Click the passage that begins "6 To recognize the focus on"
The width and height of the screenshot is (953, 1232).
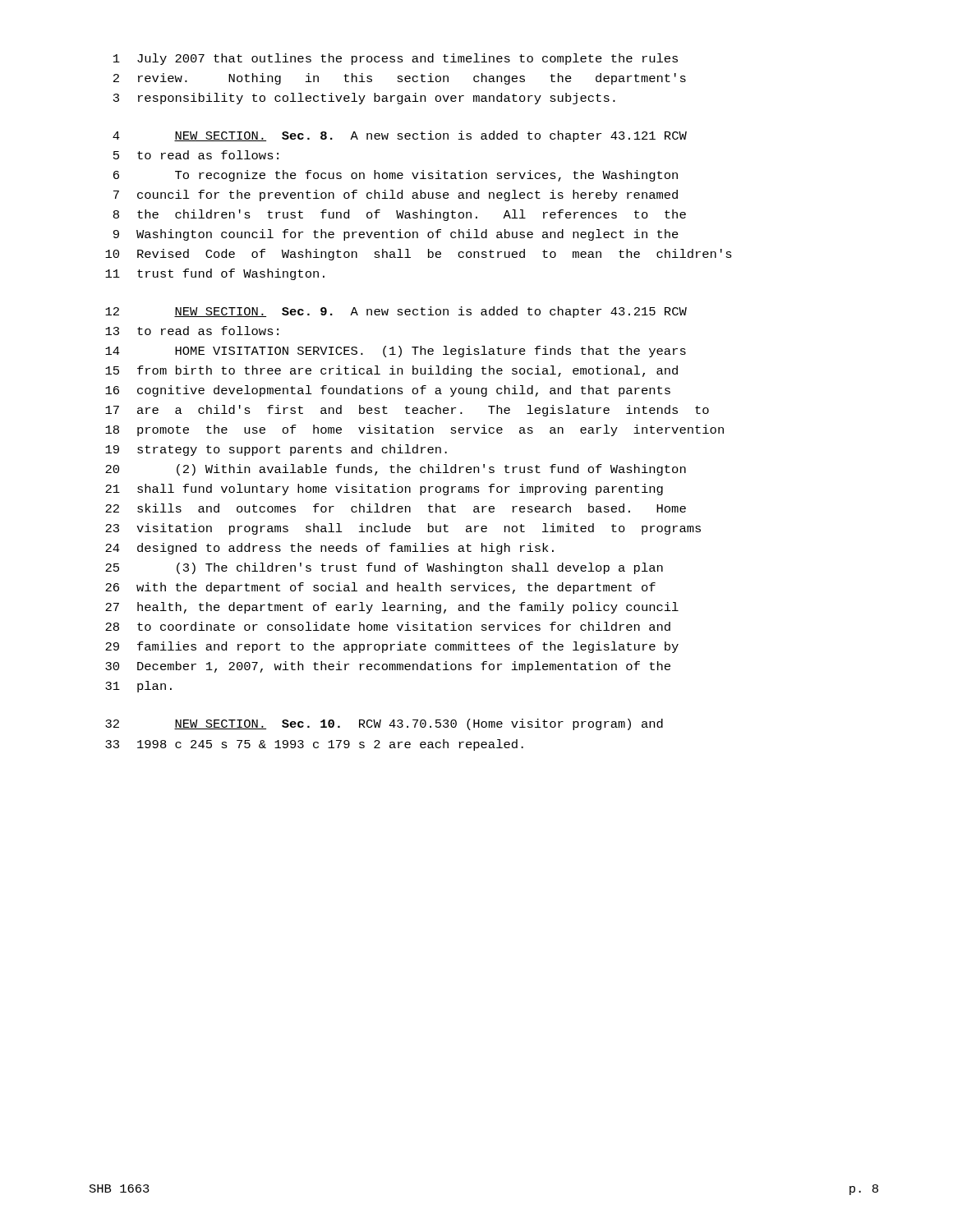click(x=484, y=225)
